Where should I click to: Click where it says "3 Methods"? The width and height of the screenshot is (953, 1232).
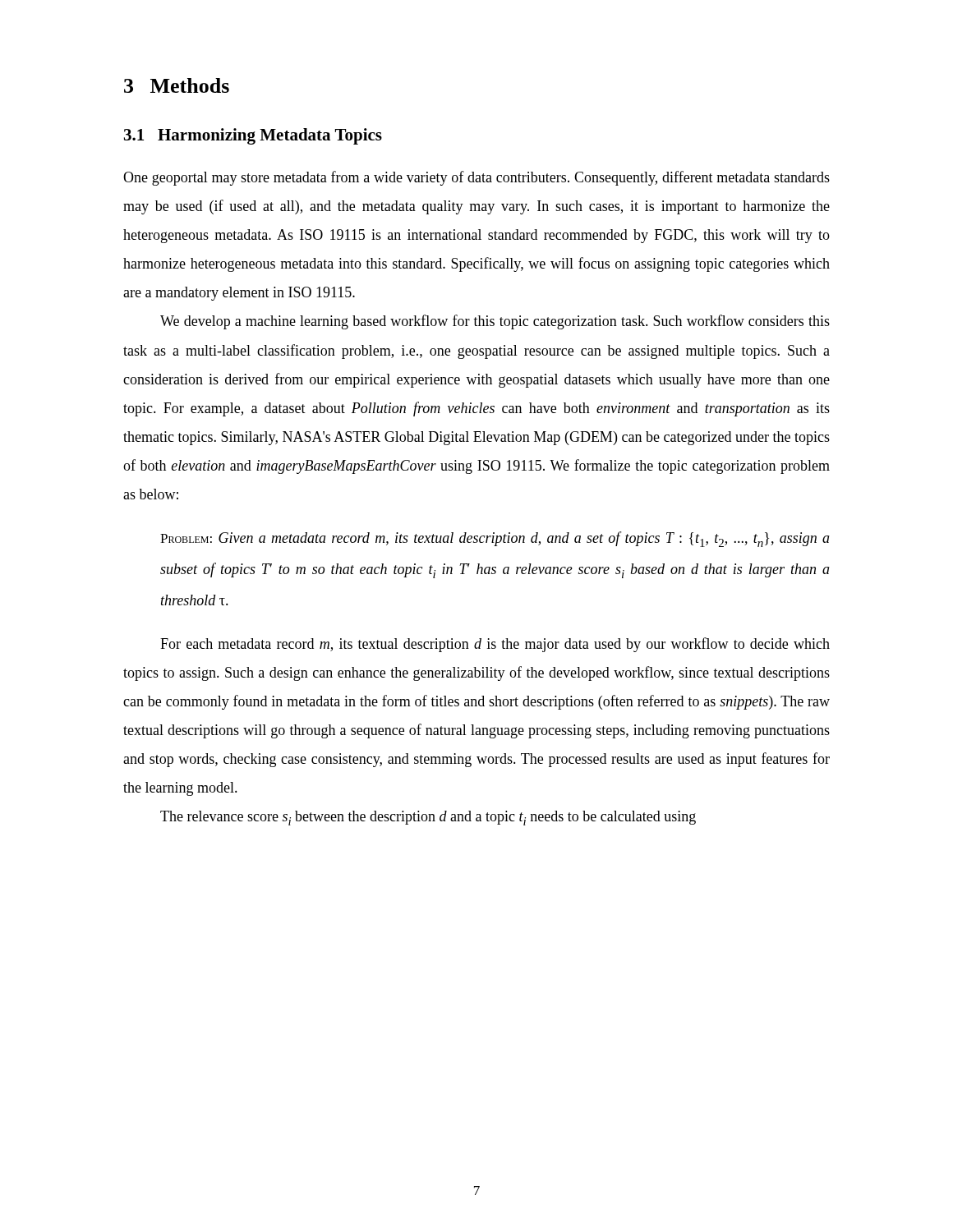tap(176, 86)
